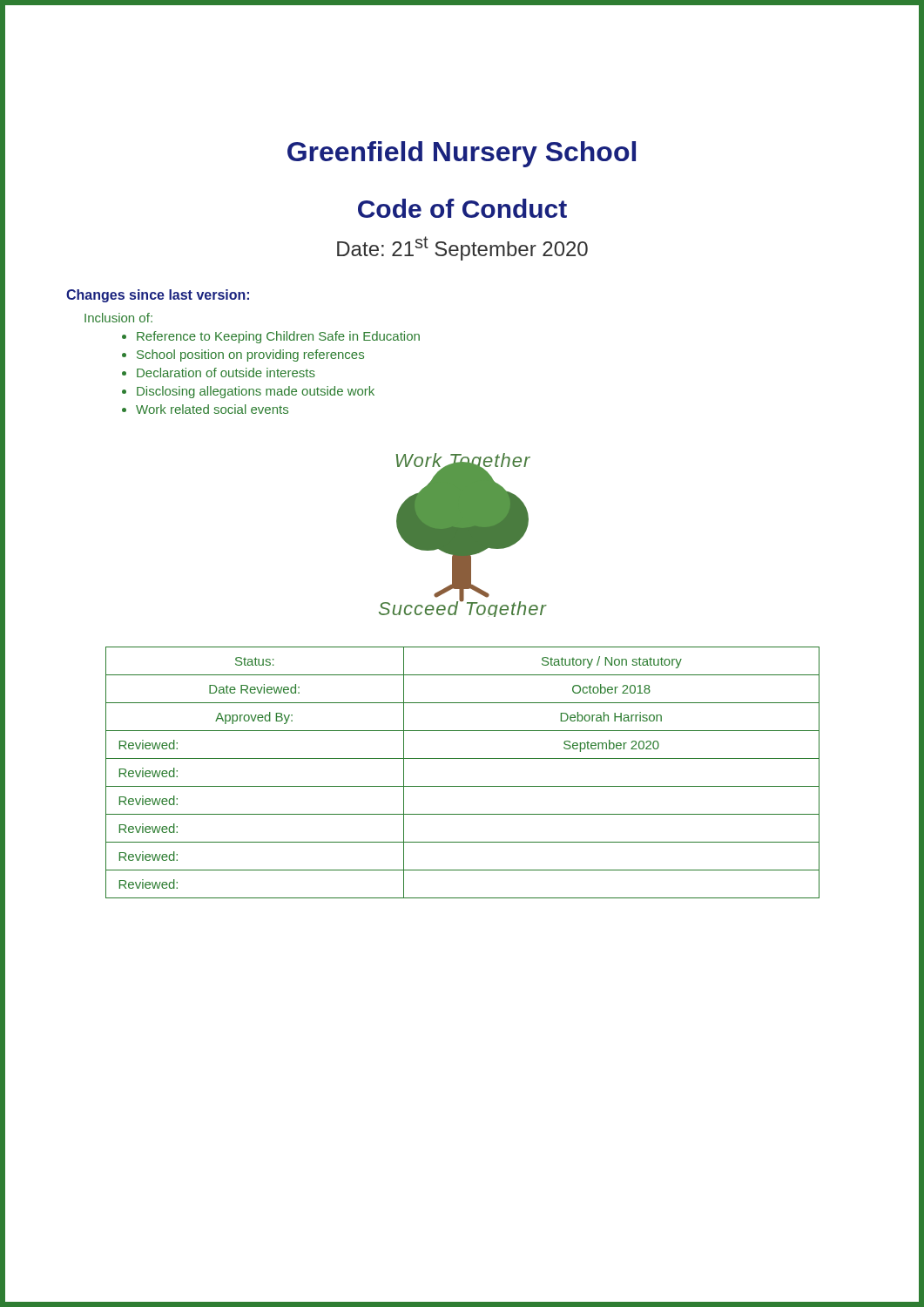Select a table
This screenshot has width=924, height=1307.
click(x=462, y=772)
